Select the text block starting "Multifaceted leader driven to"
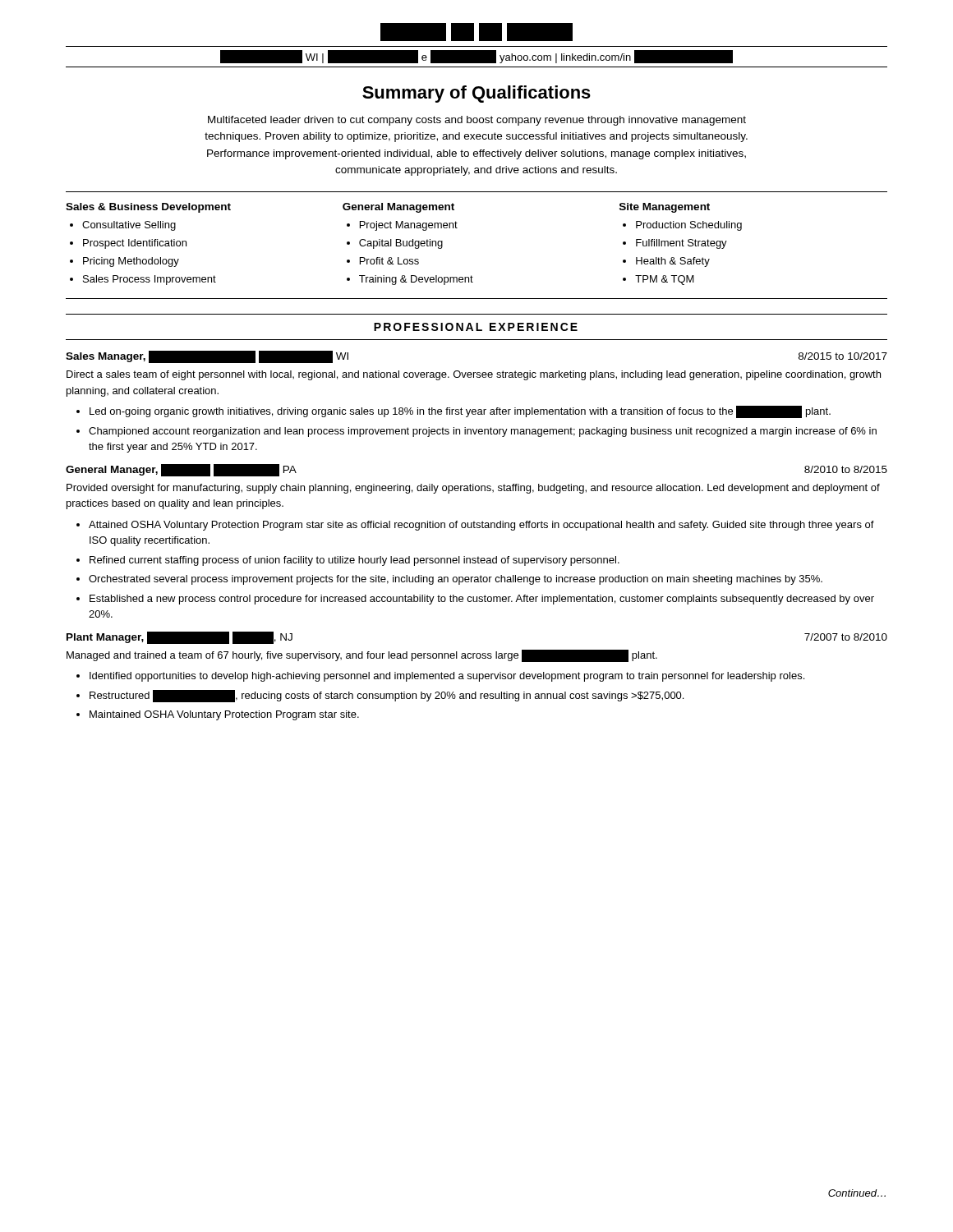Screen dimensions: 1232x953 pyautogui.click(x=476, y=144)
